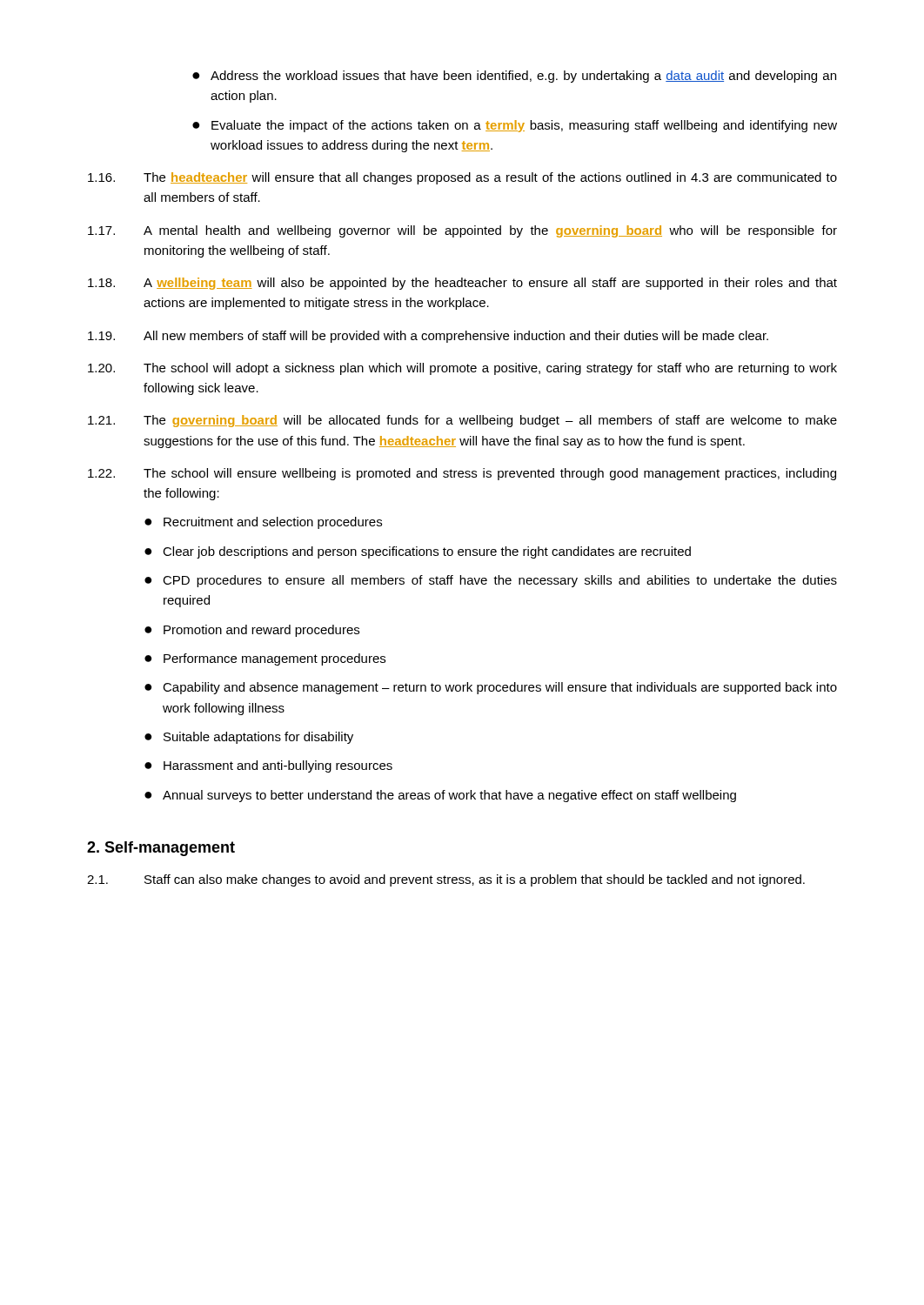
Task: Click on the list item that says "● Promotion and reward"
Action: coord(252,631)
